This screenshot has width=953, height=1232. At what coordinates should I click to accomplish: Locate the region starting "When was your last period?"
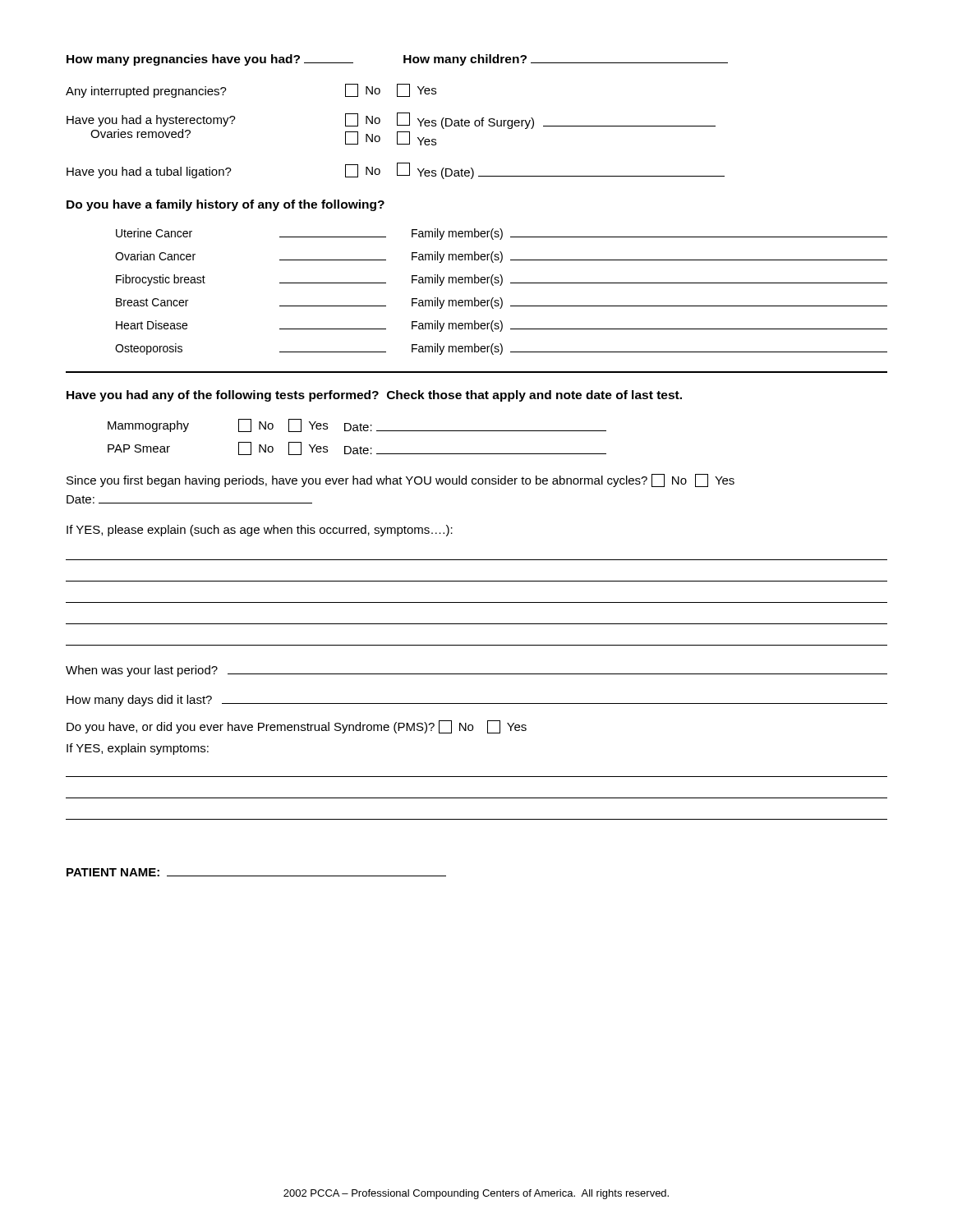pyautogui.click(x=476, y=667)
